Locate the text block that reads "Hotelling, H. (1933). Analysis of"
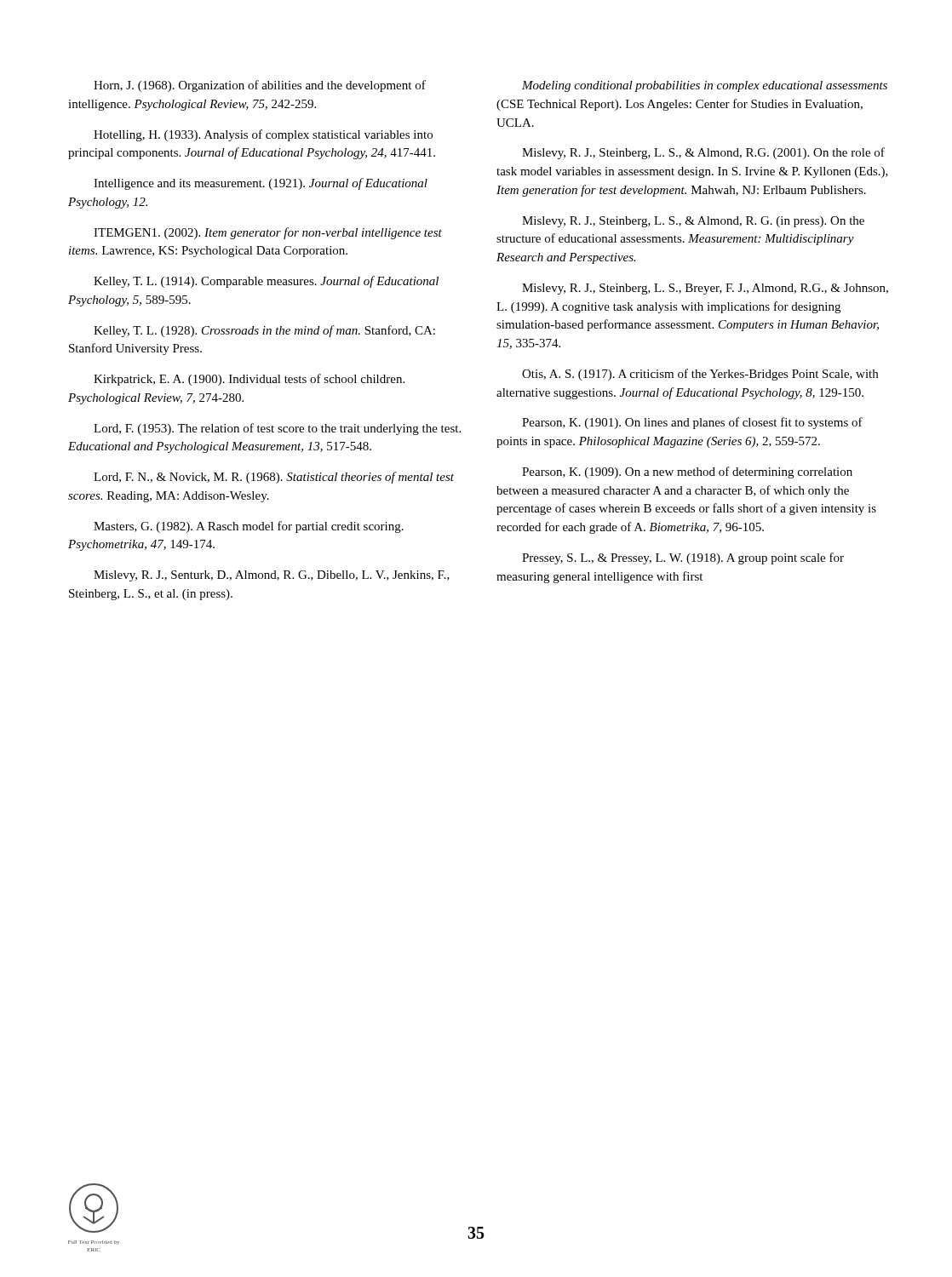 (267, 144)
